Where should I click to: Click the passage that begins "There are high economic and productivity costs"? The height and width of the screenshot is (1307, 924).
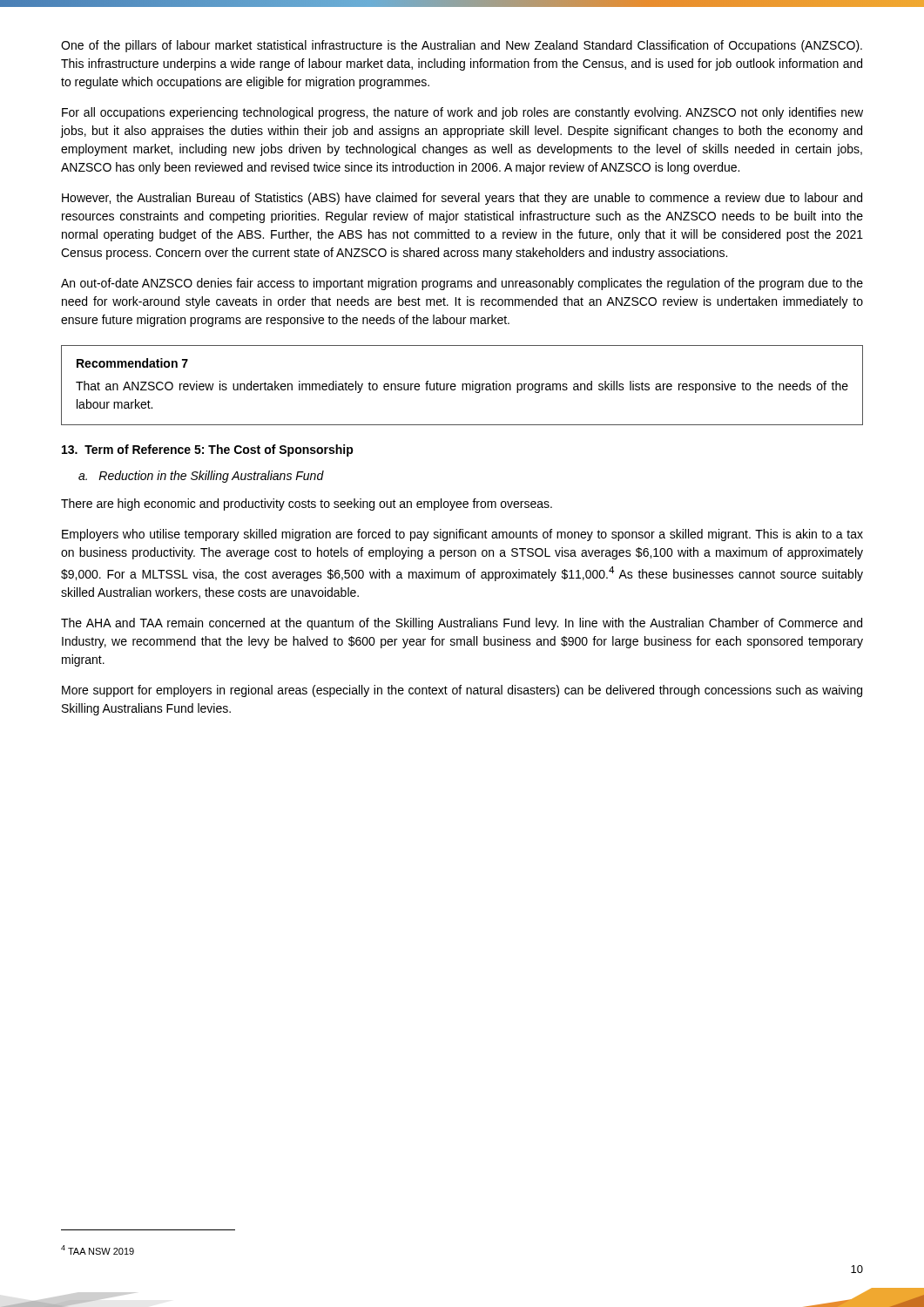[x=462, y=504]
